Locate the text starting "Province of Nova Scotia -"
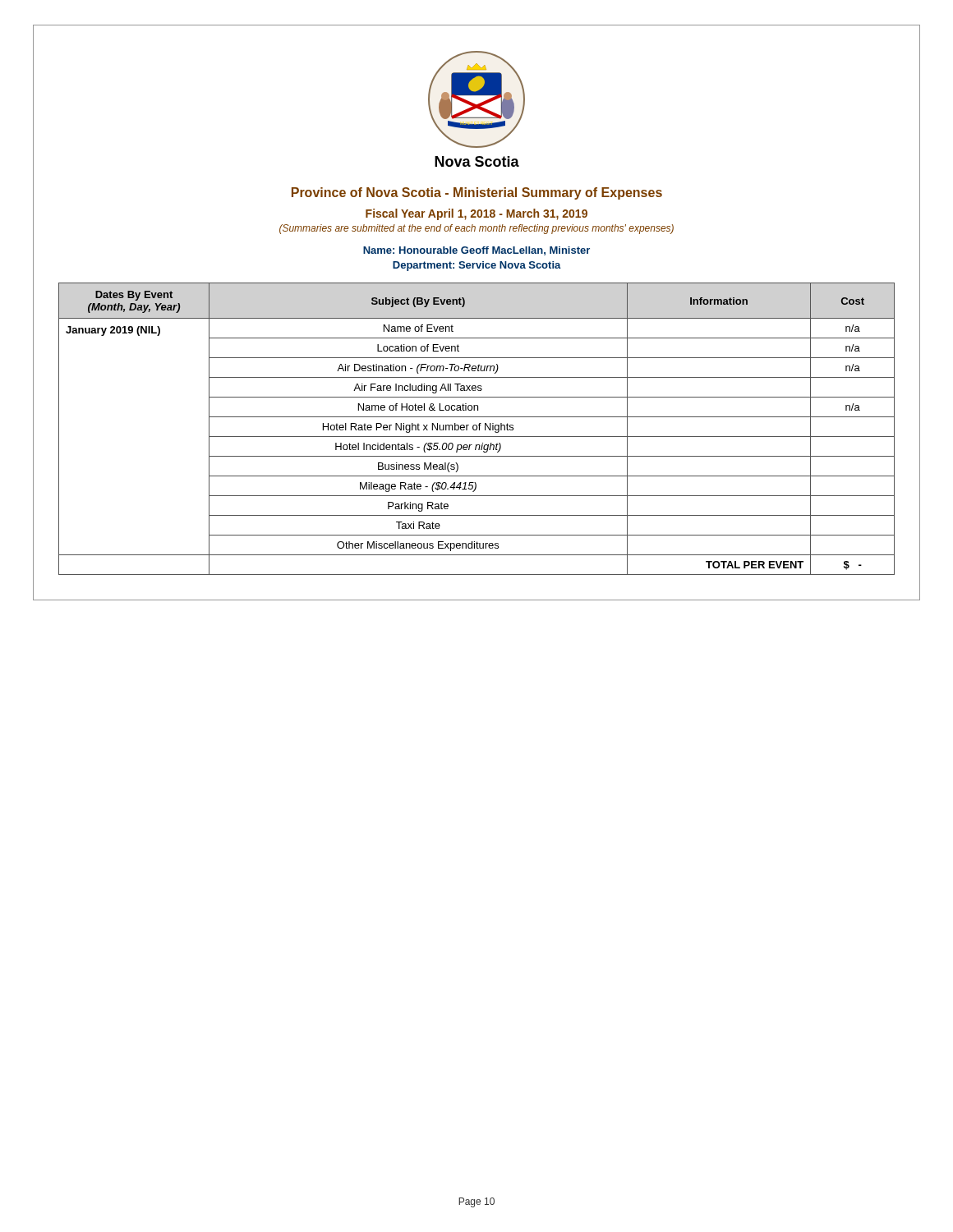 tap(476, 193)
